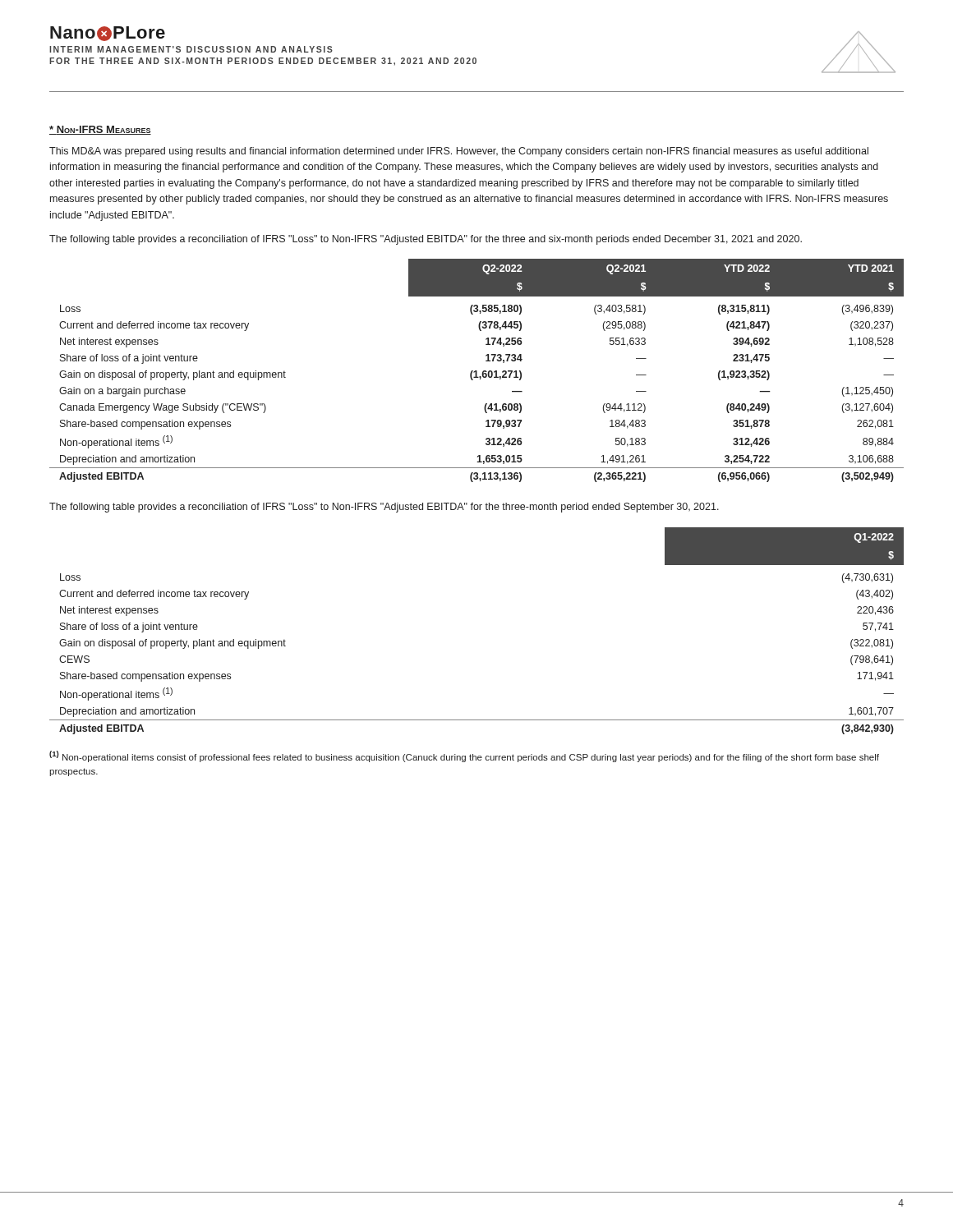This screenshot has width=953, height=1232.
Task: Click on the passage starting "* Non-IFRS Measures"
Action: tap(100, 129)
